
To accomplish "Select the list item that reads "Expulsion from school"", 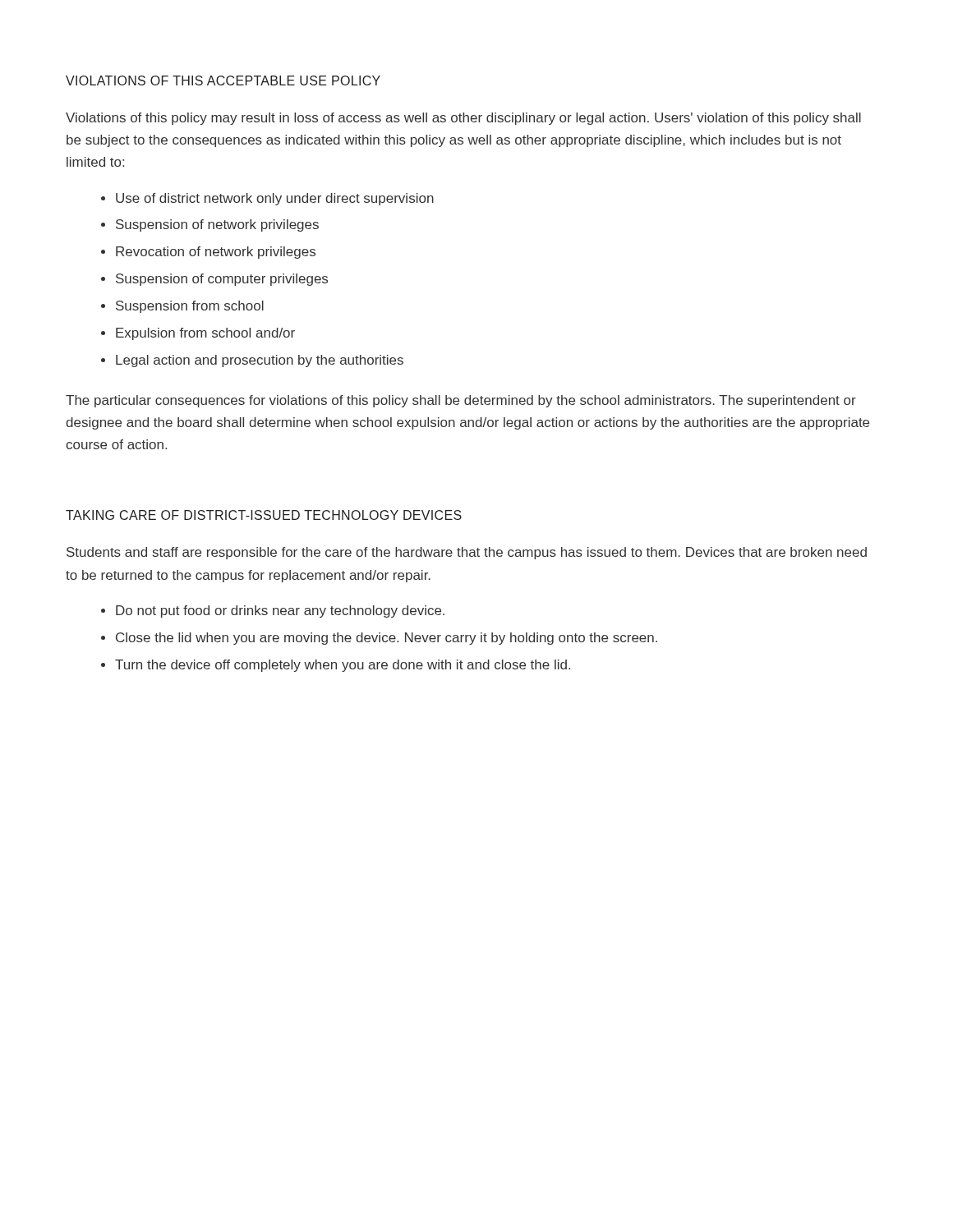I will pyautogui.click(x=205, y=334).
